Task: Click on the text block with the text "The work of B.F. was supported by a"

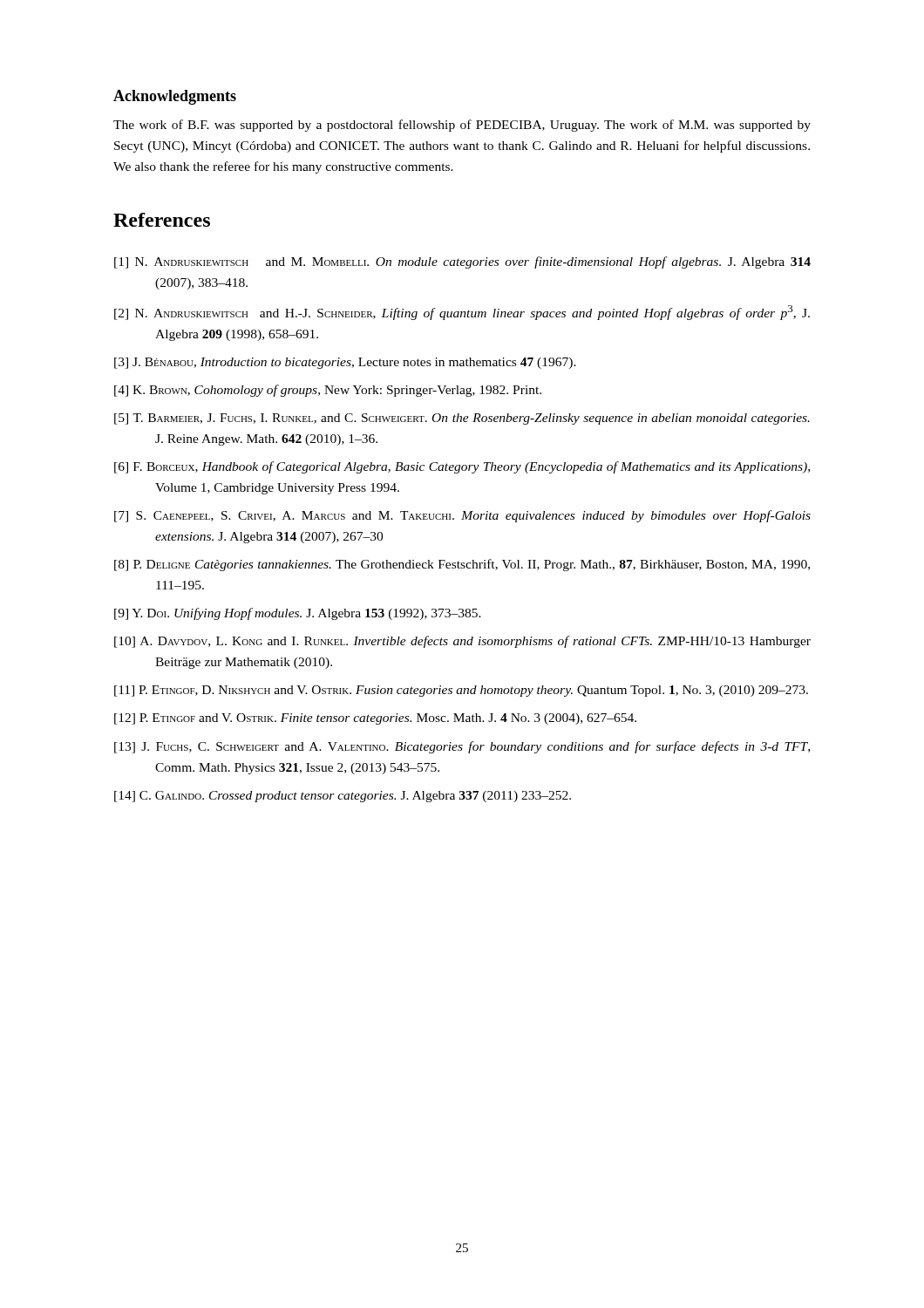Action: click(x=462, y=145)
